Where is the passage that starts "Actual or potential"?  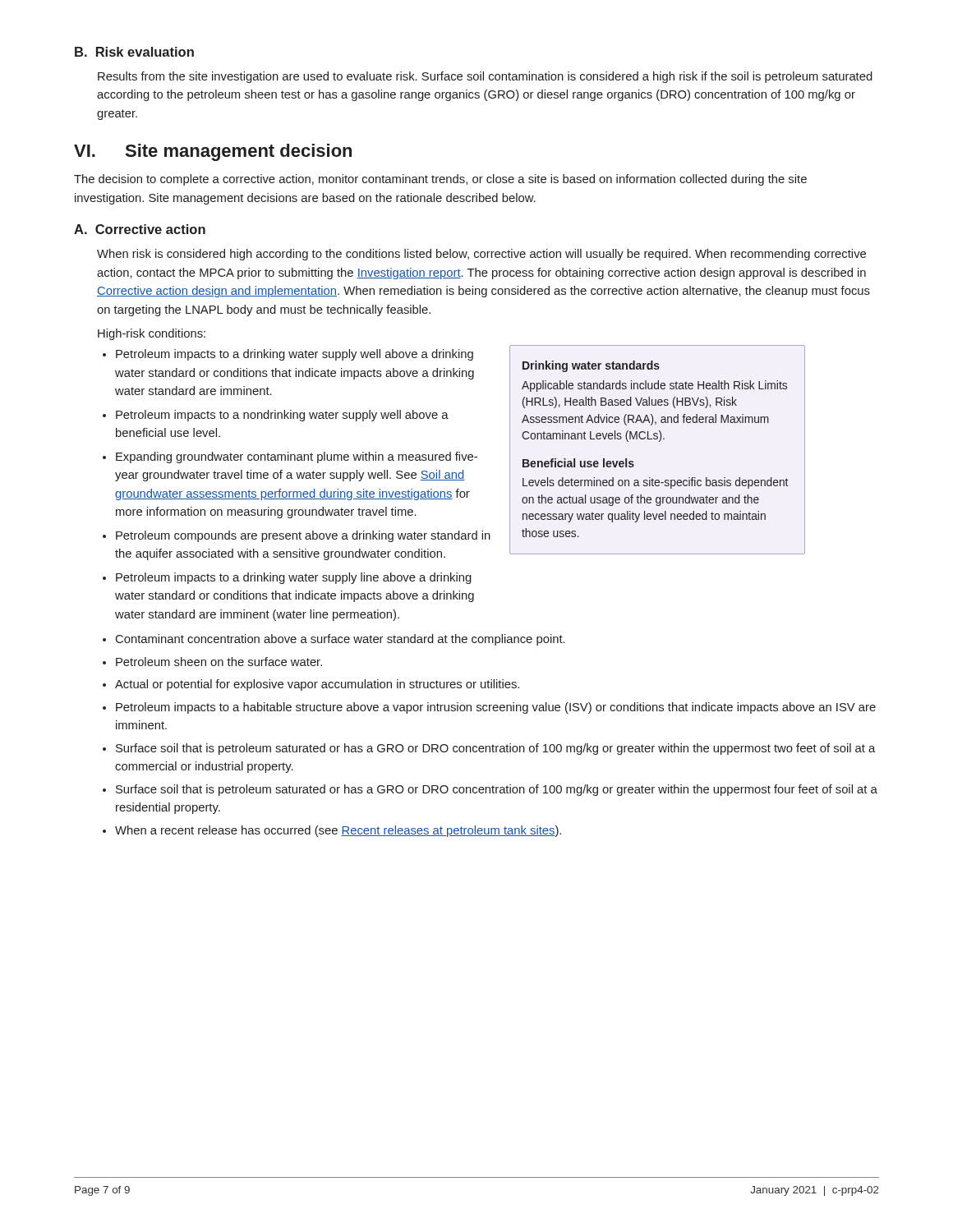click(318, 684)
